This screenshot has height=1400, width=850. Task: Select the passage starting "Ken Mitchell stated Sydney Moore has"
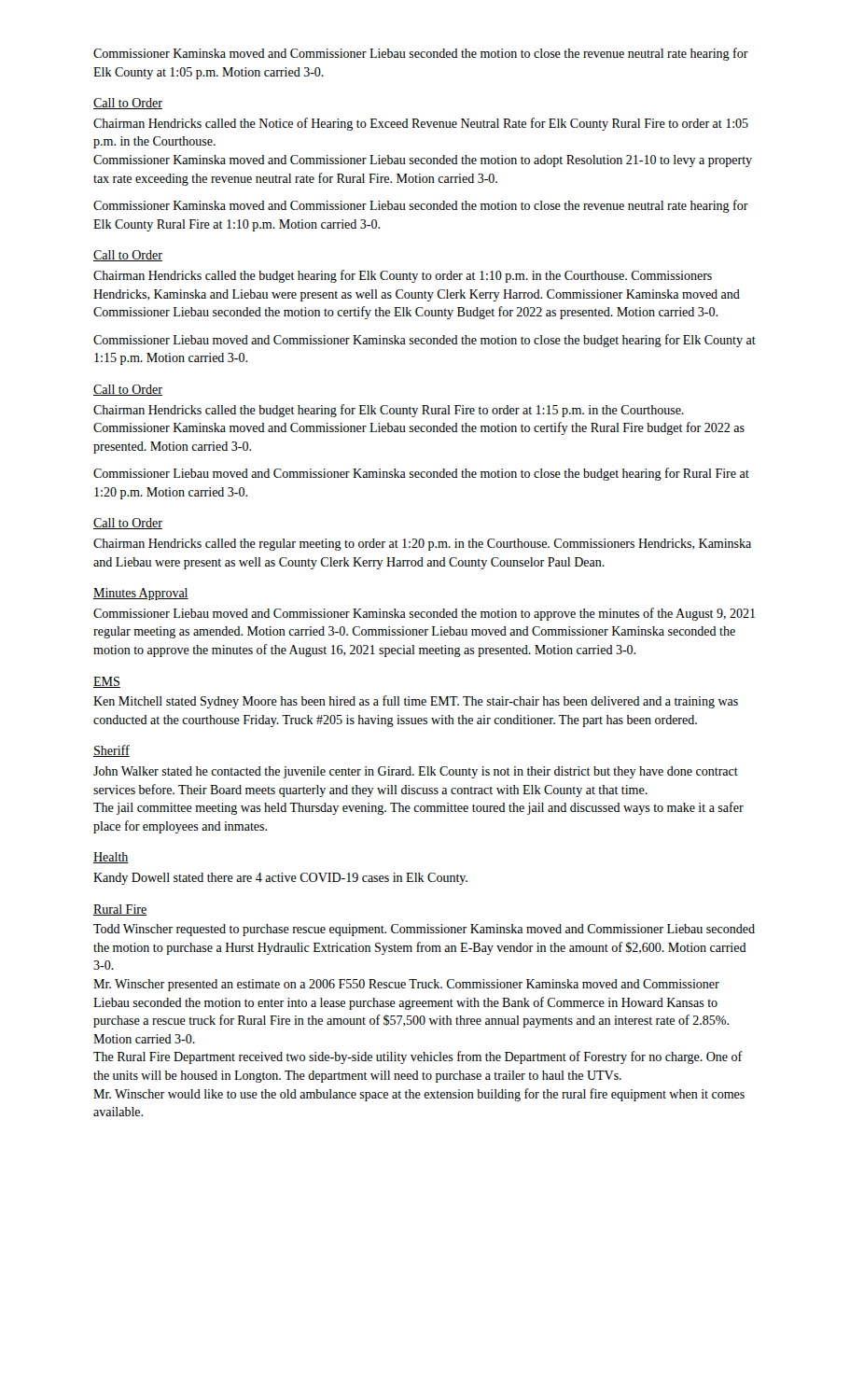coord(425,711)
